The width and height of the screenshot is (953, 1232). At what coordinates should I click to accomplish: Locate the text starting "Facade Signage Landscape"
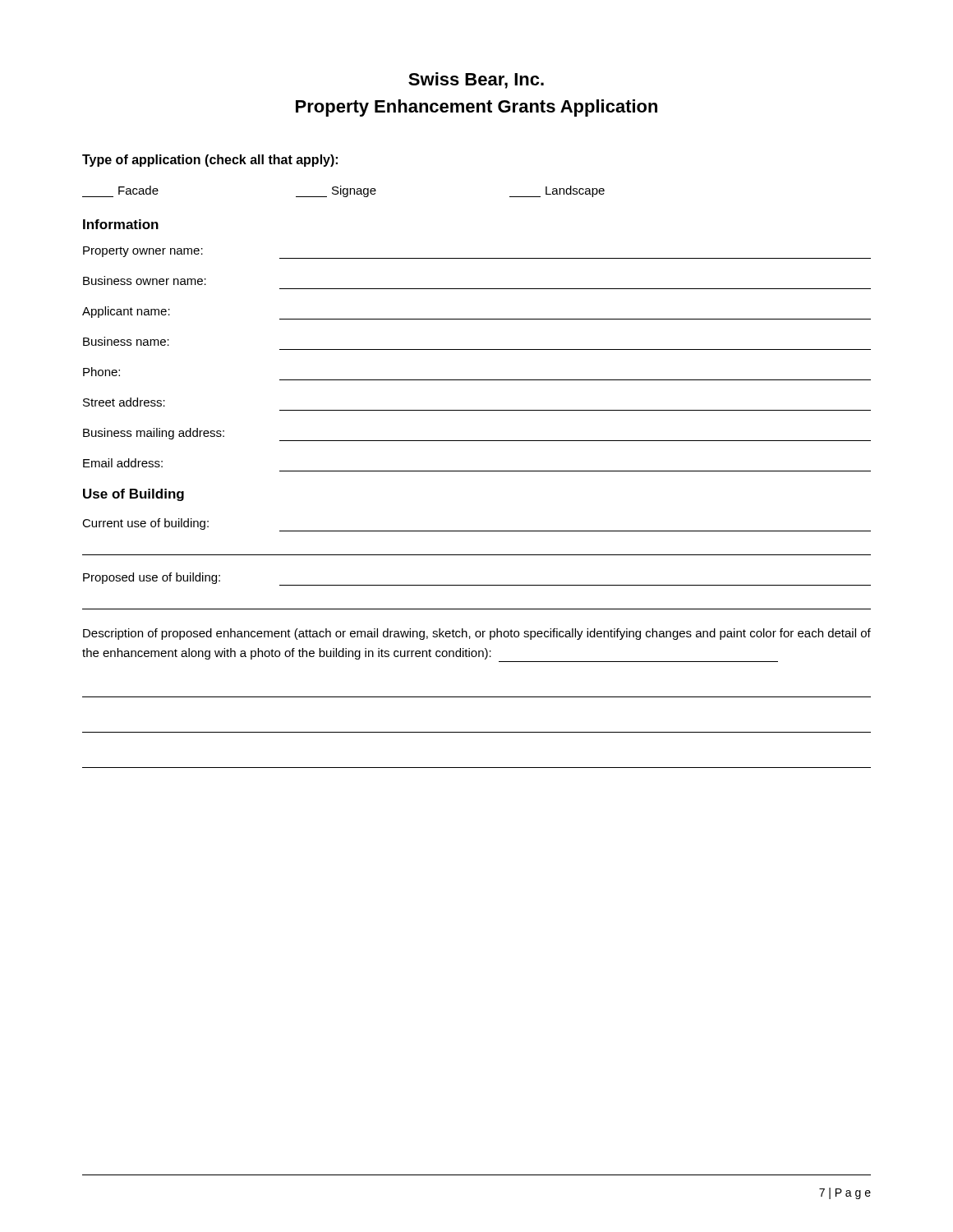(x=343, y=191)
